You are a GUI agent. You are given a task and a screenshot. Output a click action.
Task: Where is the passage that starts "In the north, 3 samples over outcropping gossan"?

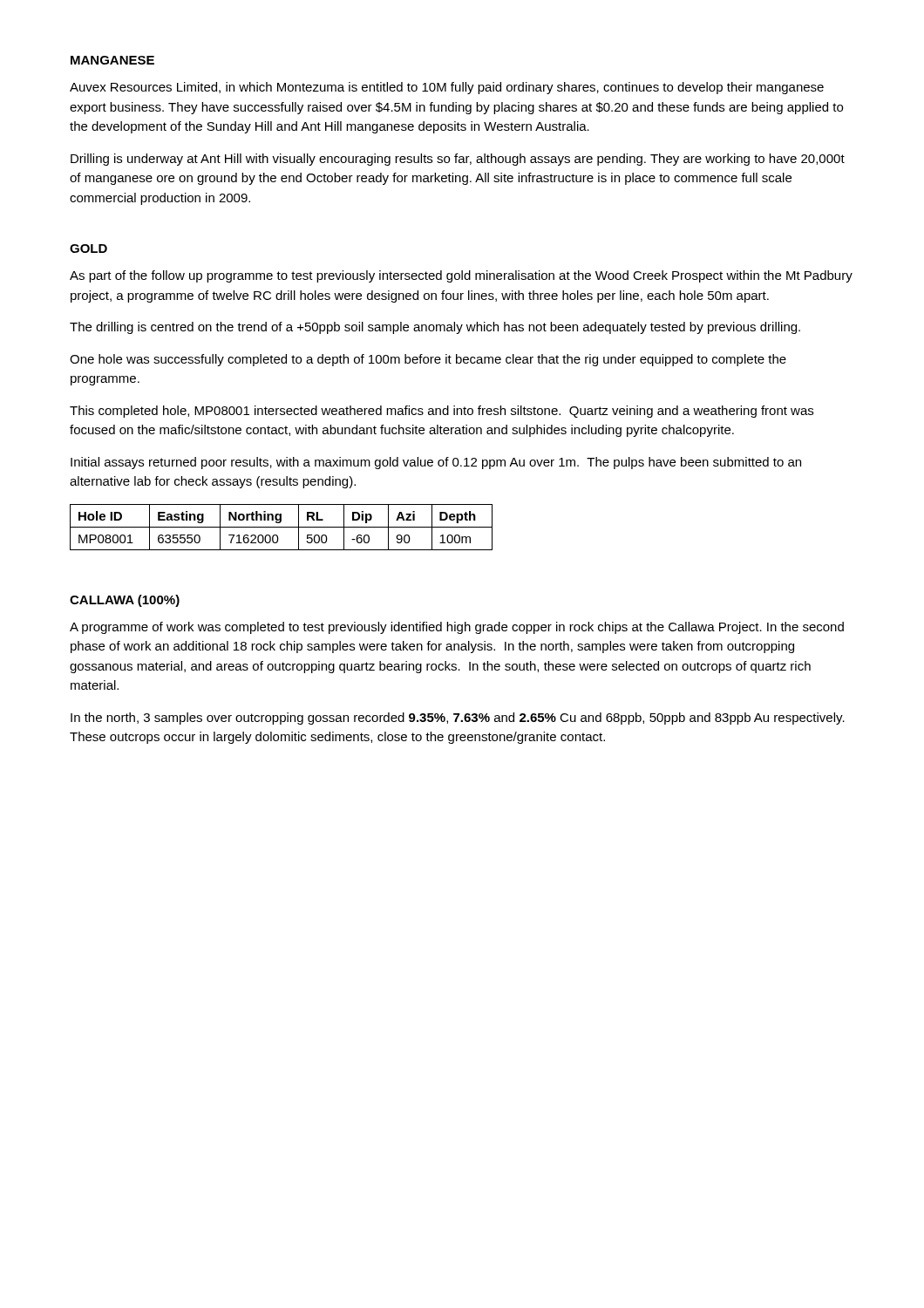click(x=459, y=727)
